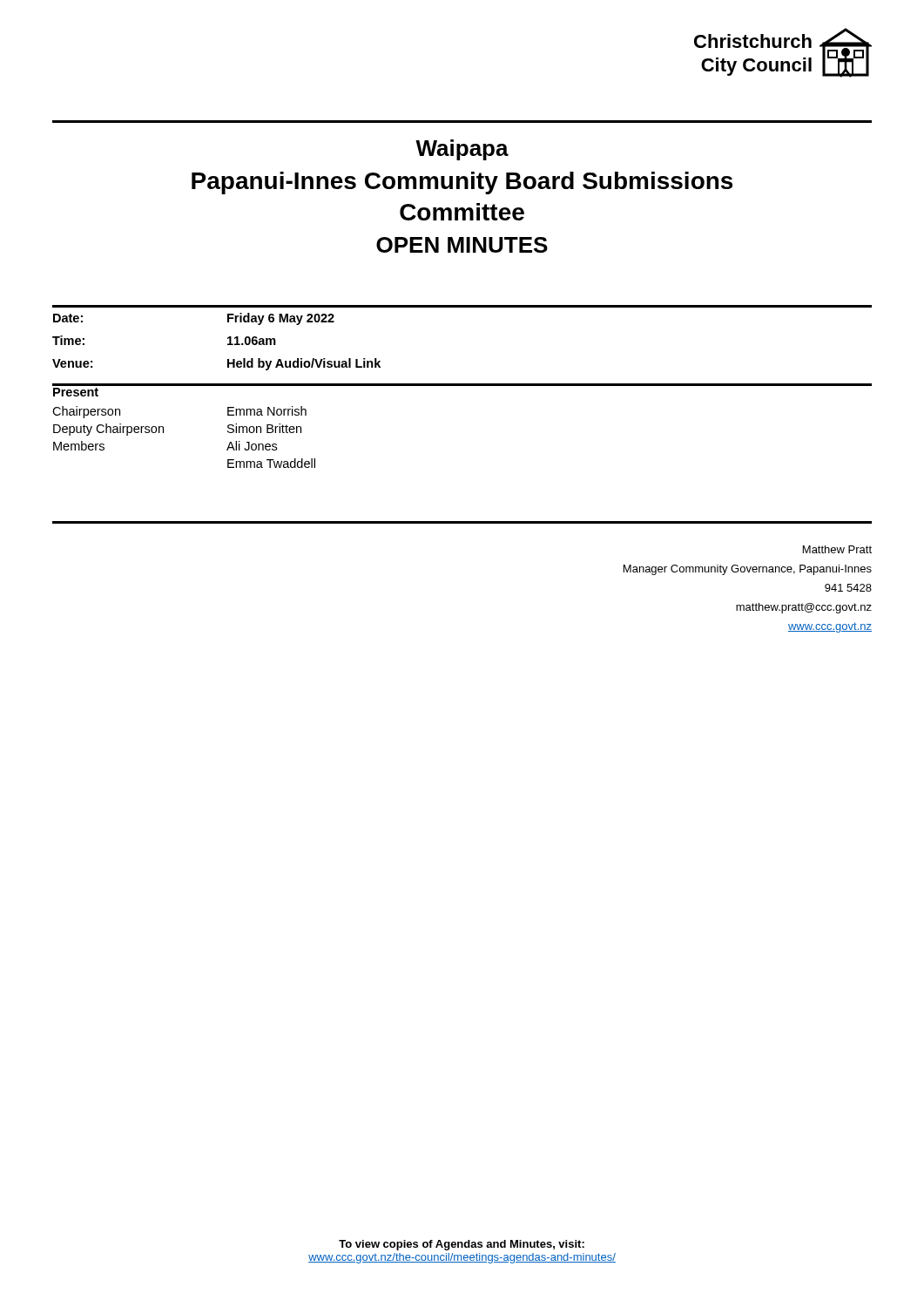The width and height of the screenshot is (924, 1307).
Task: Find the block on this page that starts "Matthew Pratt Manager"
Action: click(837, 549)
